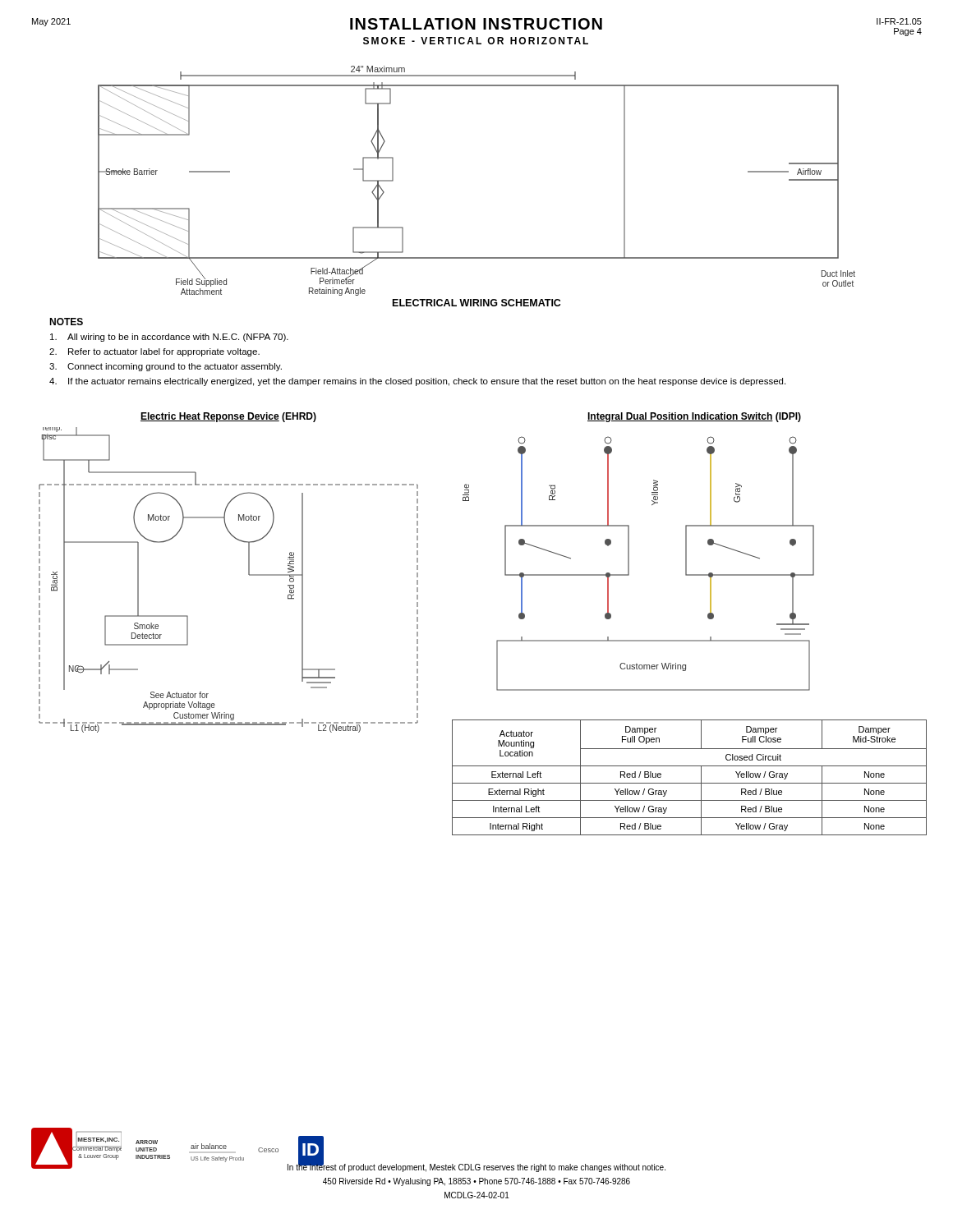Locate the section header that says "Electric Heat Reponse Device (EHRD)"
This screenshot has width=953, height=1232.
click(x=228, y=416)
